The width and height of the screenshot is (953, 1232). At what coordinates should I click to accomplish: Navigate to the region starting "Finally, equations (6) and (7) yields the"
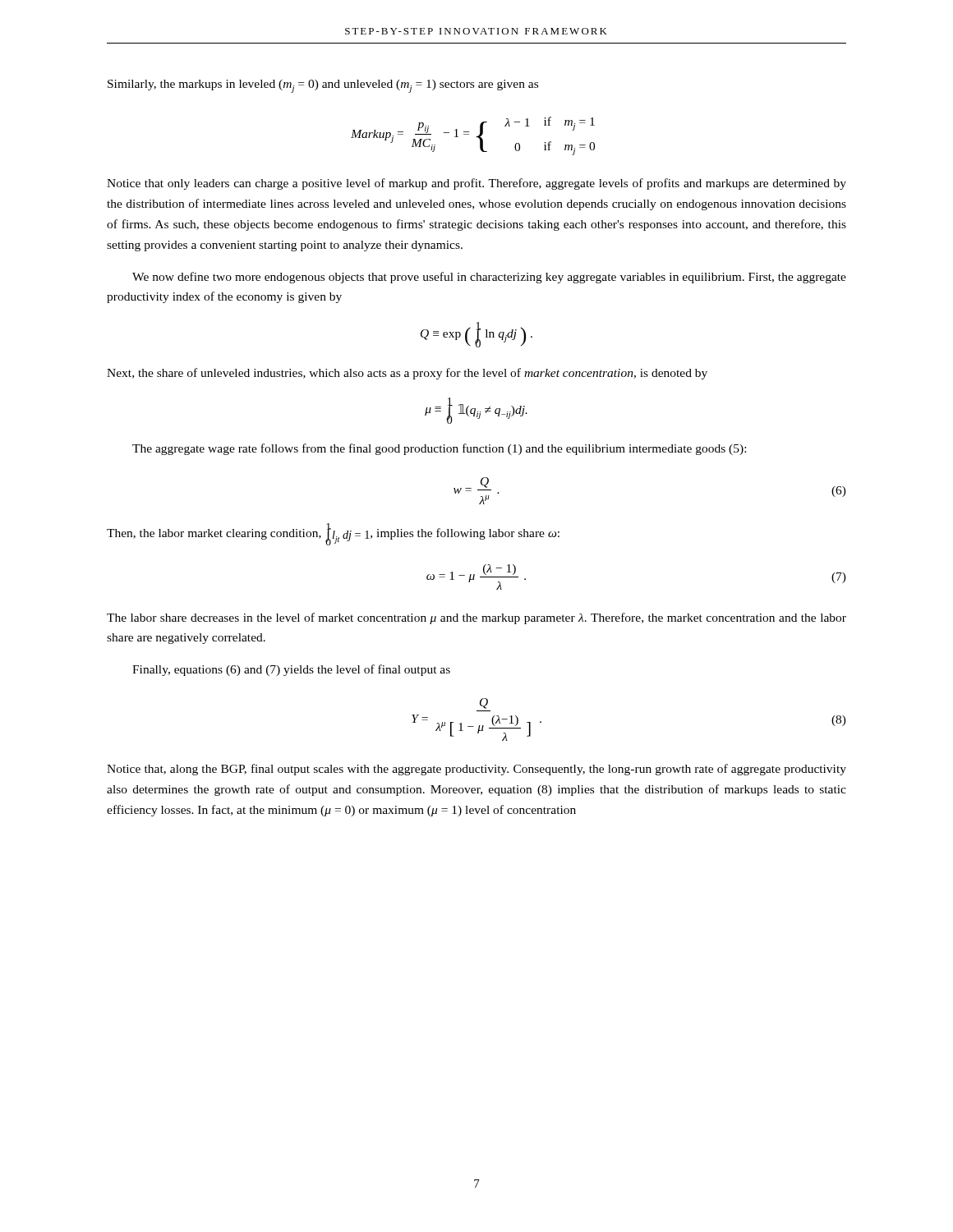point(291,670)
